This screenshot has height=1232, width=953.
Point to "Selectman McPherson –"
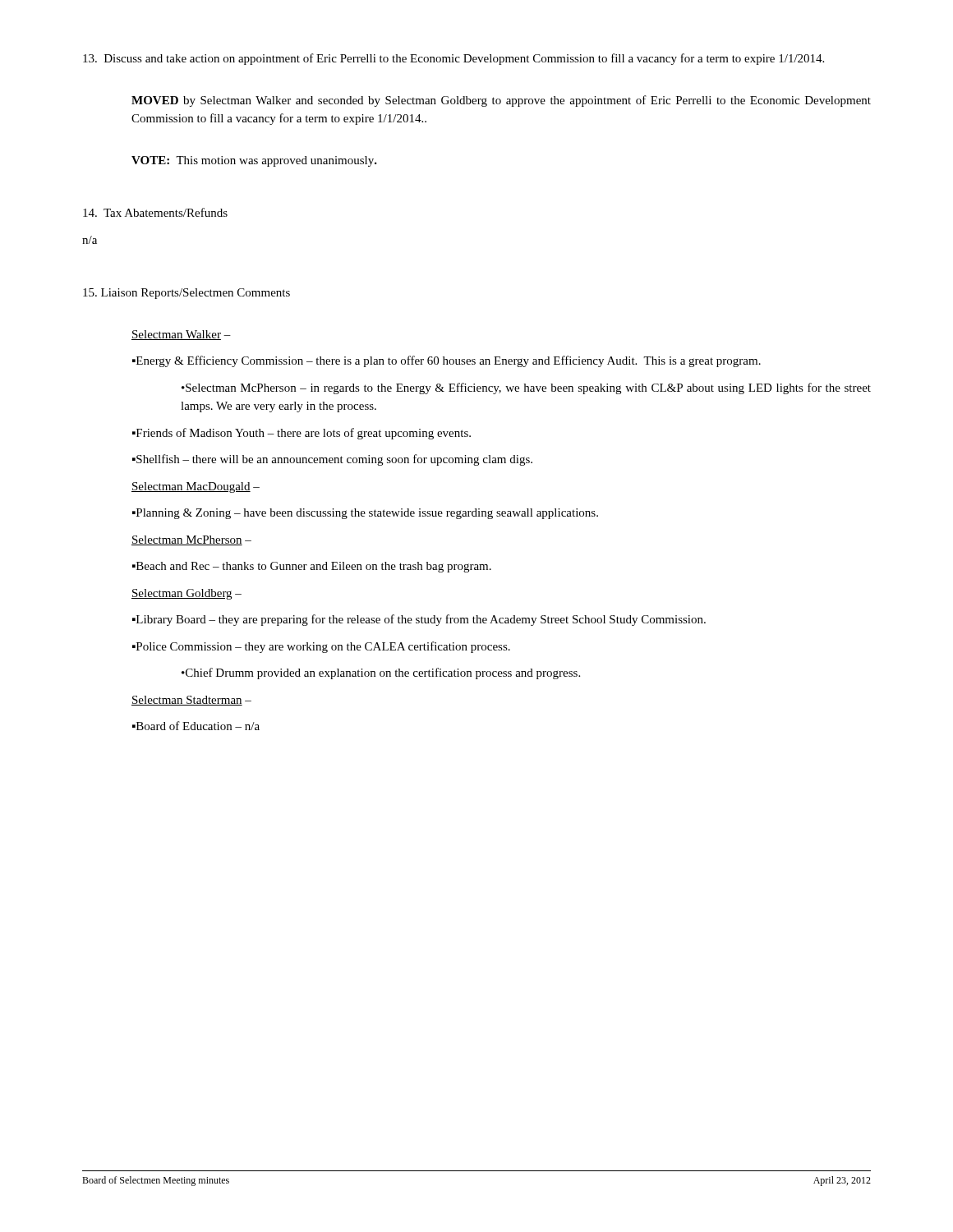point(191,540)
